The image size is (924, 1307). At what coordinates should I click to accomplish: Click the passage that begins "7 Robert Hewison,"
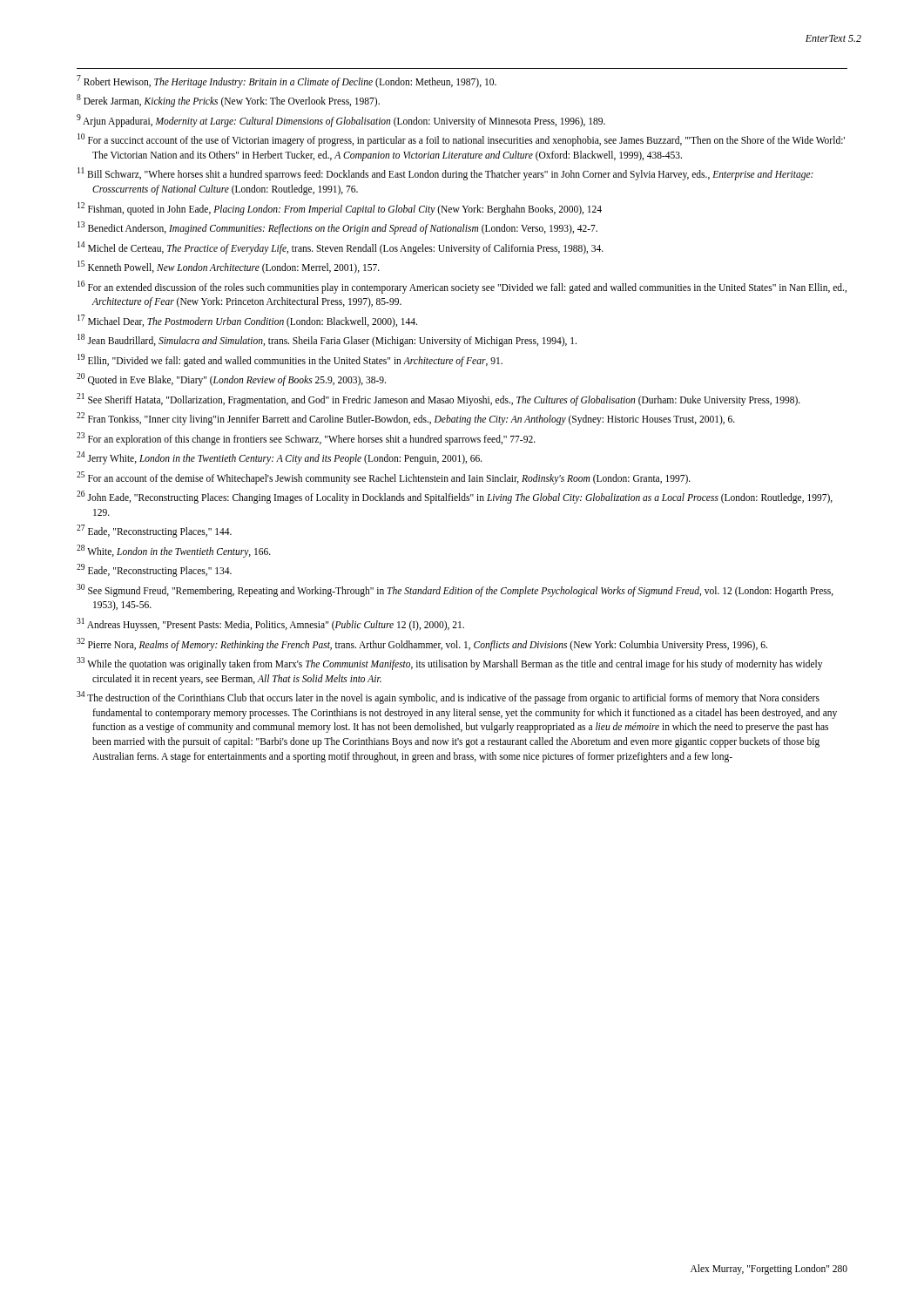pyautogui.click(x=287, y=80)
